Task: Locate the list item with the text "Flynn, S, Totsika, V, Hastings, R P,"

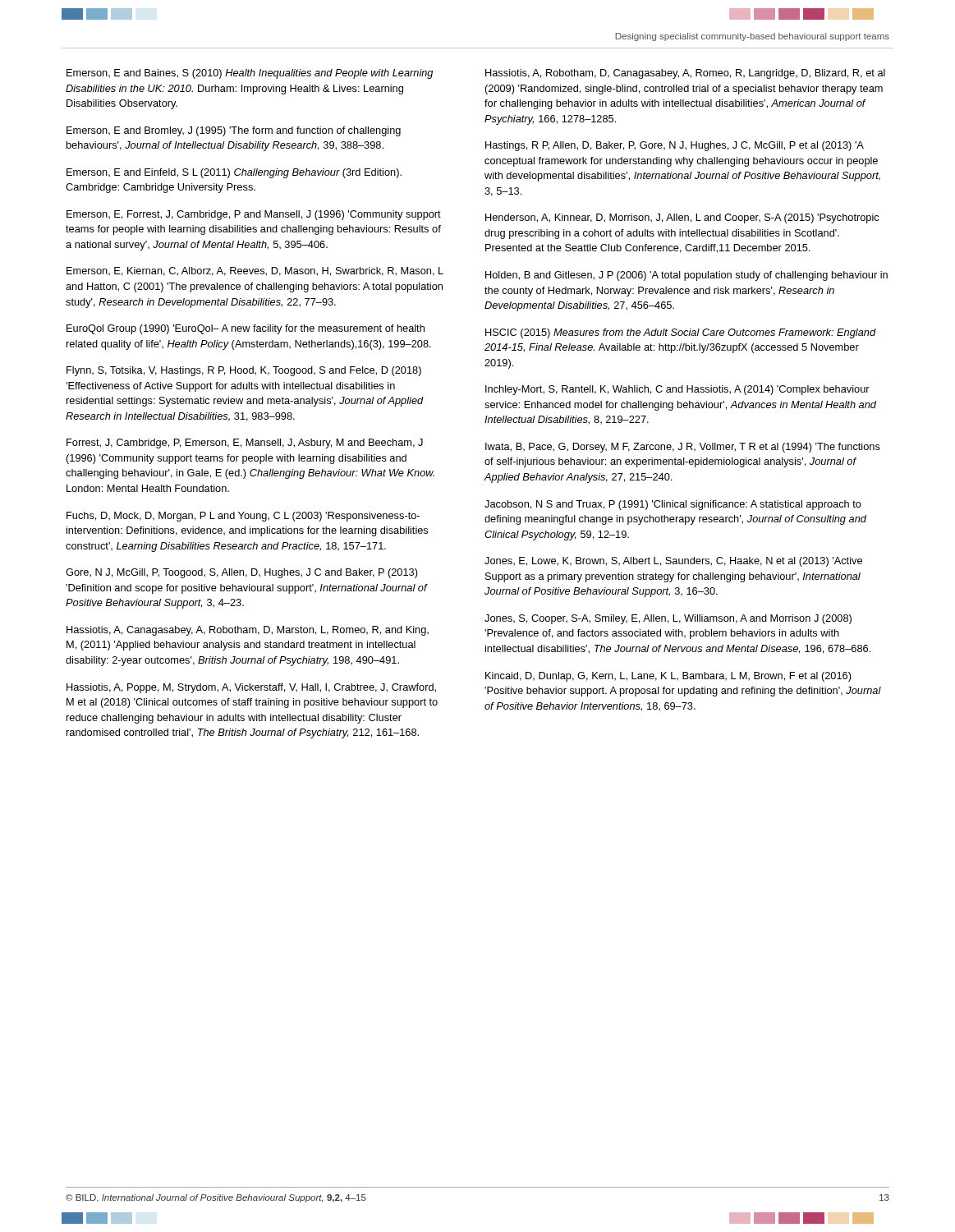Action: click(x=244, y=393)
